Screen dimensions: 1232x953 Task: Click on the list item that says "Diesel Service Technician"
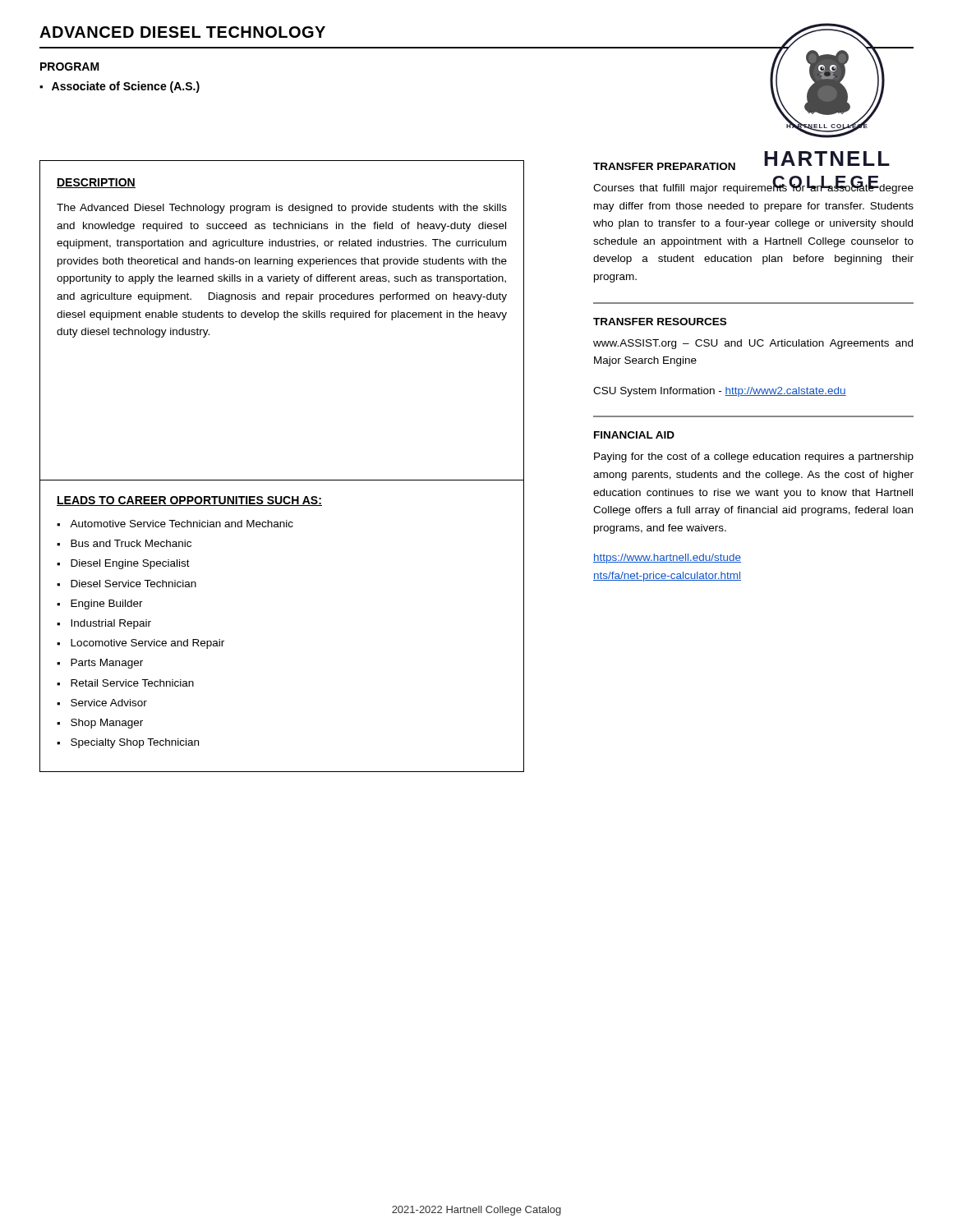(x=133, y=583)
